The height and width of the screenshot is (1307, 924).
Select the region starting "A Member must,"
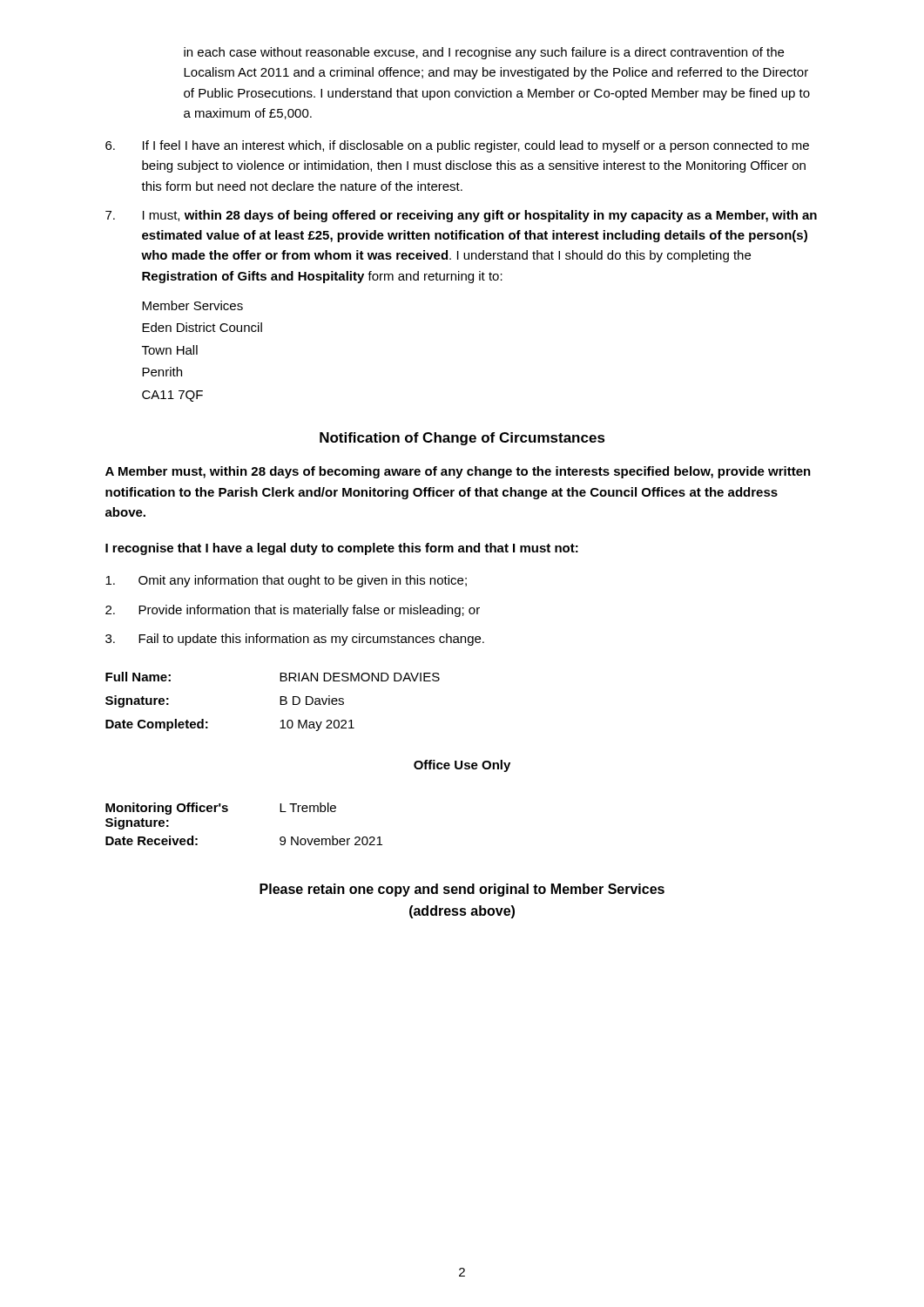coord(458,491)
